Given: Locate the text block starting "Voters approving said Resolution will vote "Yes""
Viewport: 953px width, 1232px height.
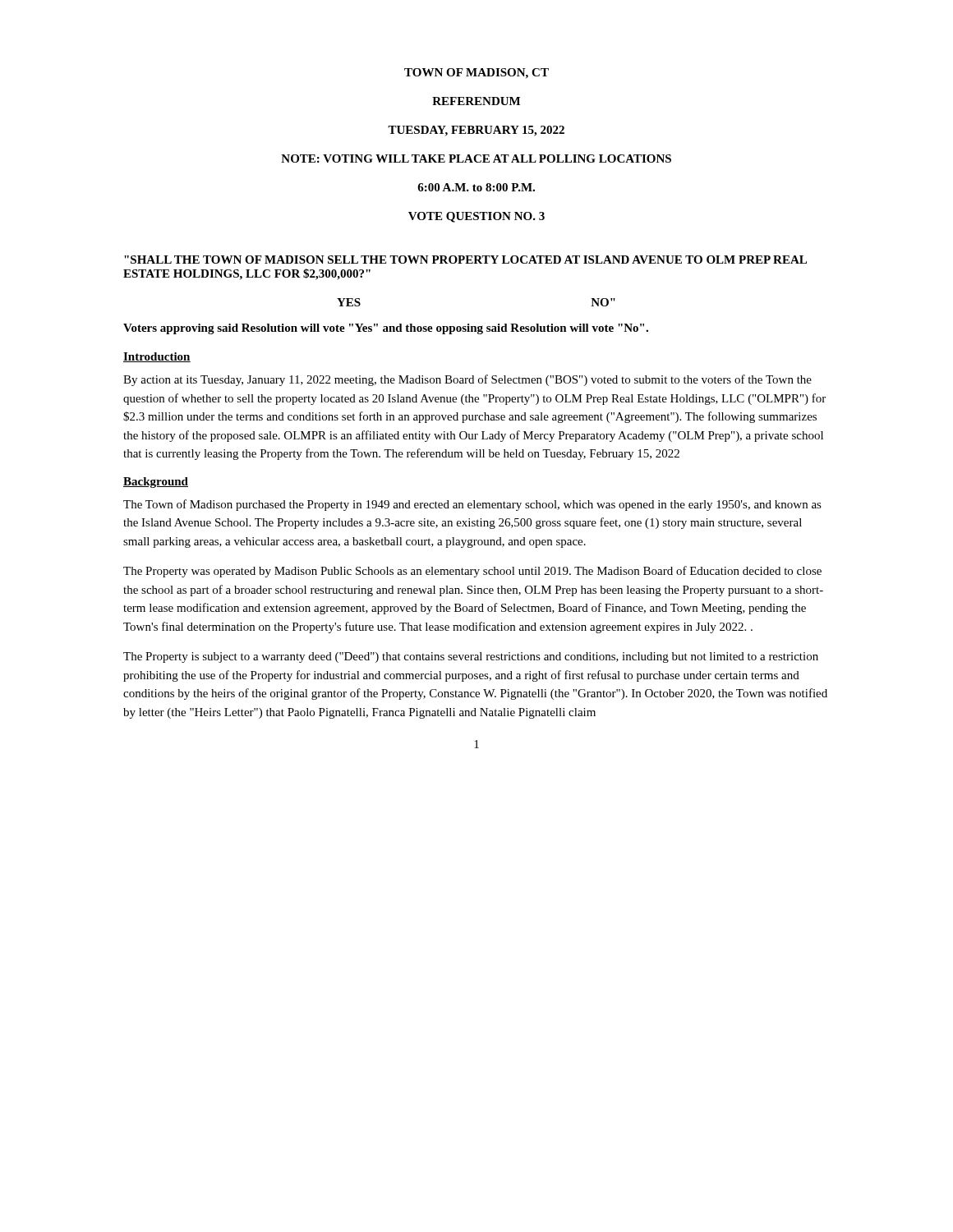Looking at the screenshot, I should [386, 328].
